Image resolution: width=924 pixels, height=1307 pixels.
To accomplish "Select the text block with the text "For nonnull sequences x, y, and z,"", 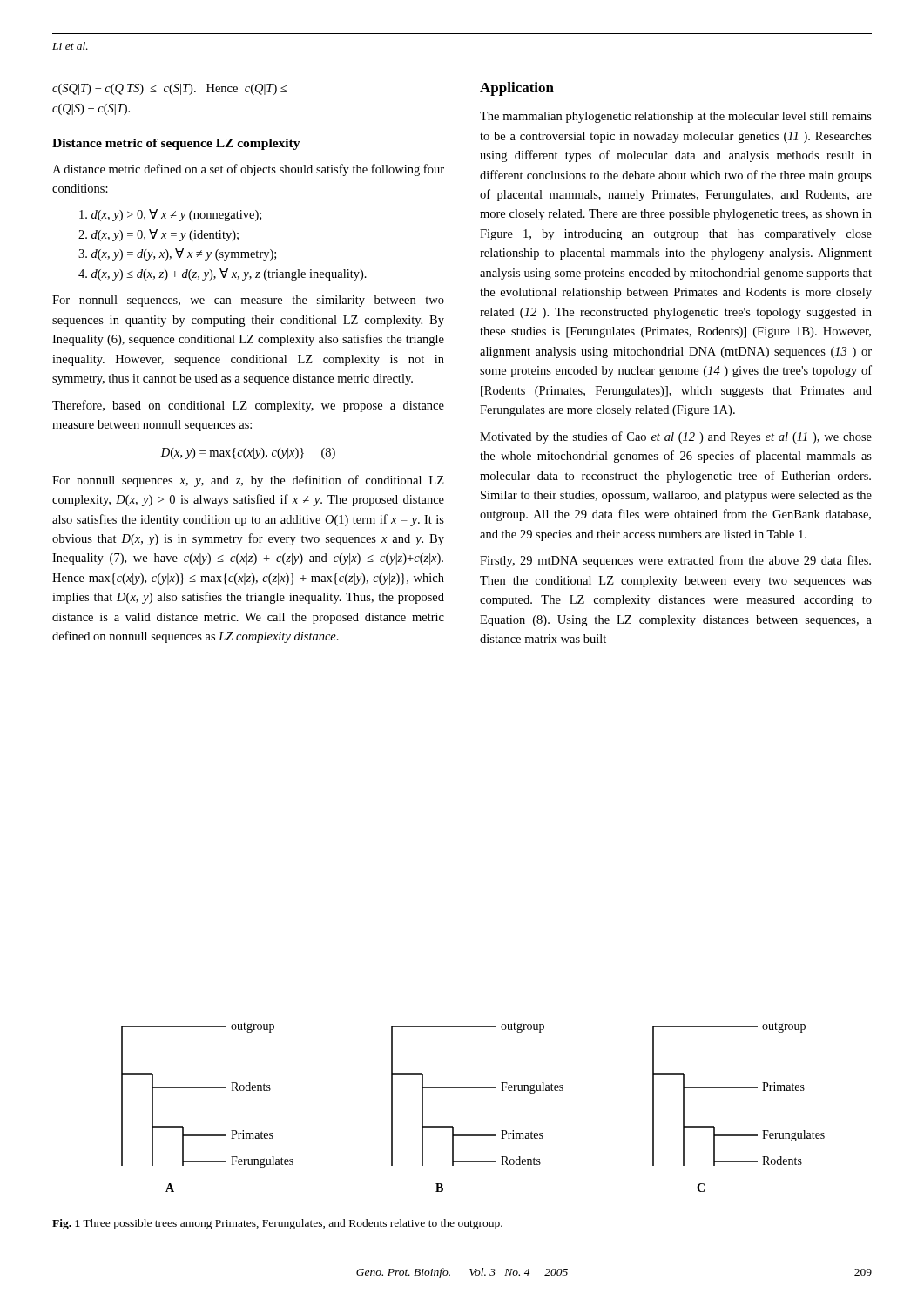I will pyautogui.click(x=248, y=558).
